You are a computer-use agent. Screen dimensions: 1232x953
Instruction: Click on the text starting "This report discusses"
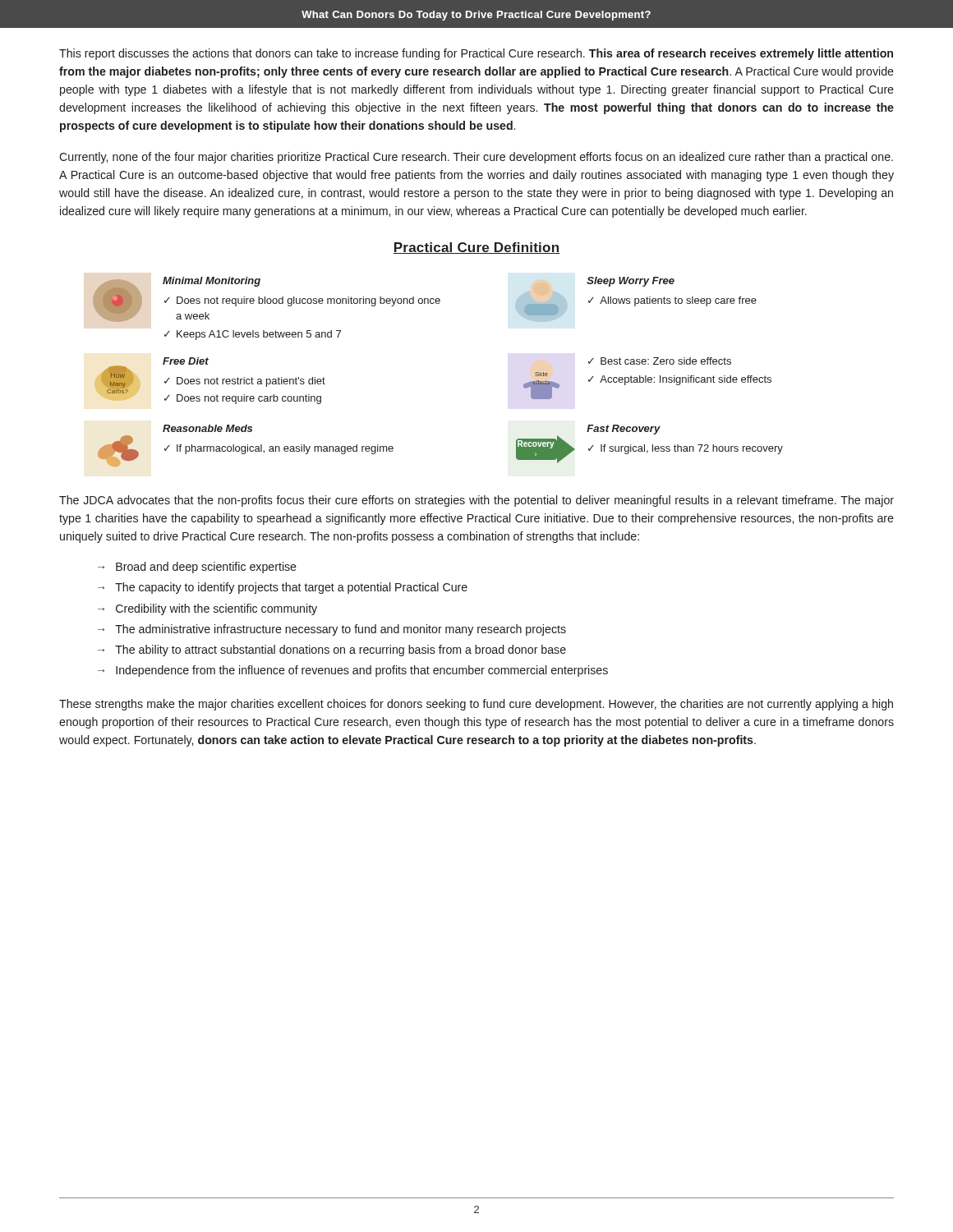point(476,90)
